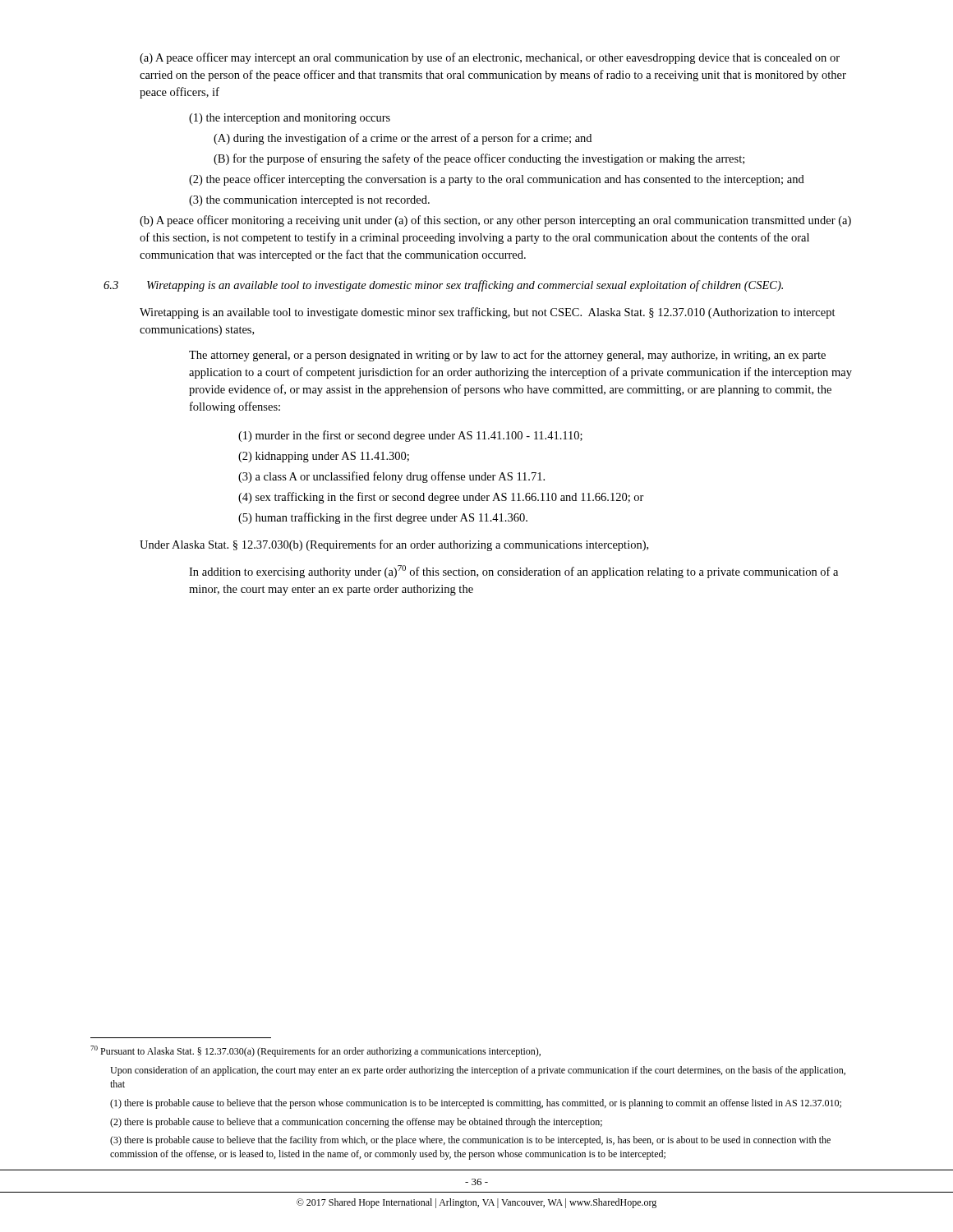
Task: Locate the element starting "(3) the communication"
Action: (309, 201)
